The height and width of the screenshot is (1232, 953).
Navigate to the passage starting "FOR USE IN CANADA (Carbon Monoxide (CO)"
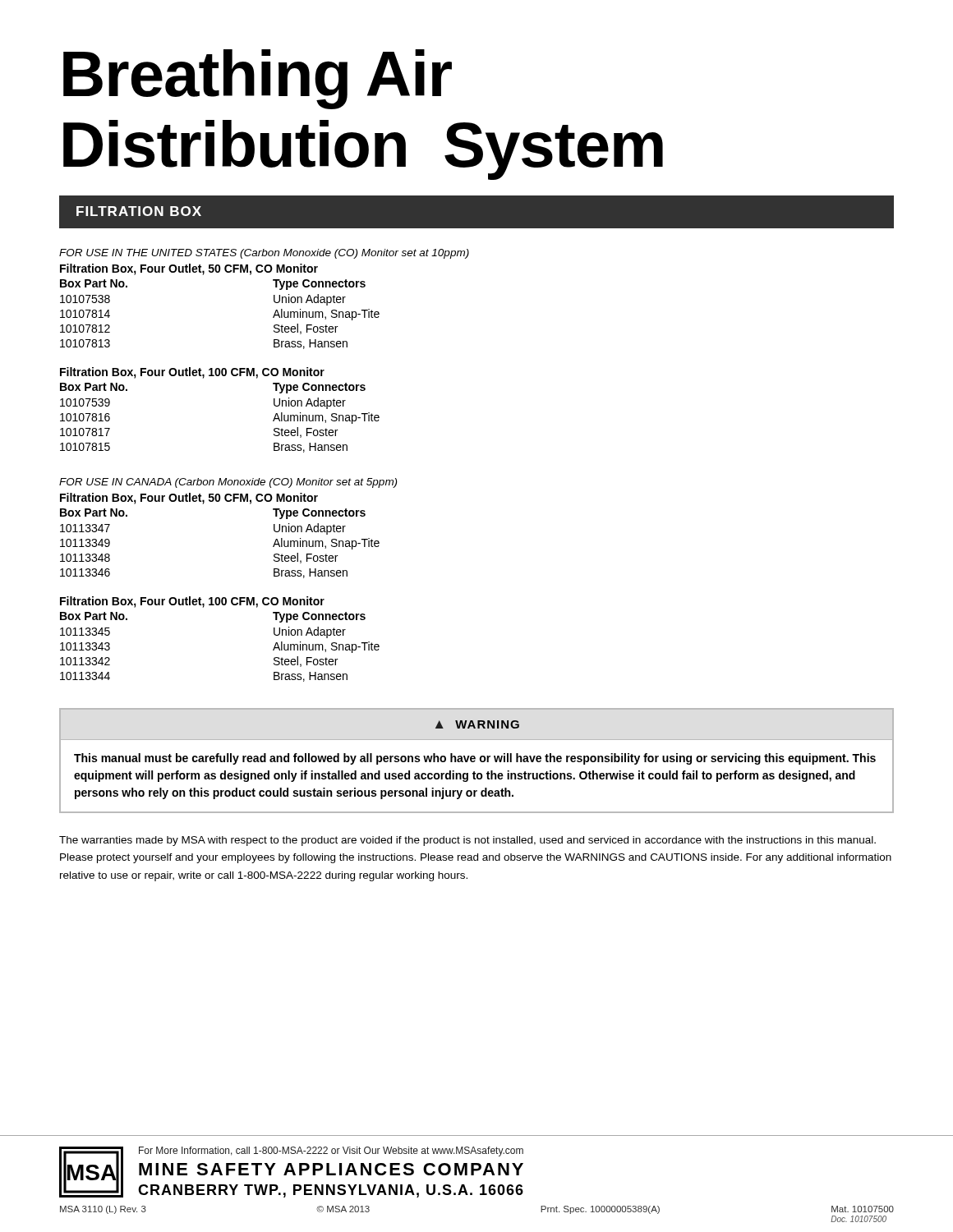(228, 481)
